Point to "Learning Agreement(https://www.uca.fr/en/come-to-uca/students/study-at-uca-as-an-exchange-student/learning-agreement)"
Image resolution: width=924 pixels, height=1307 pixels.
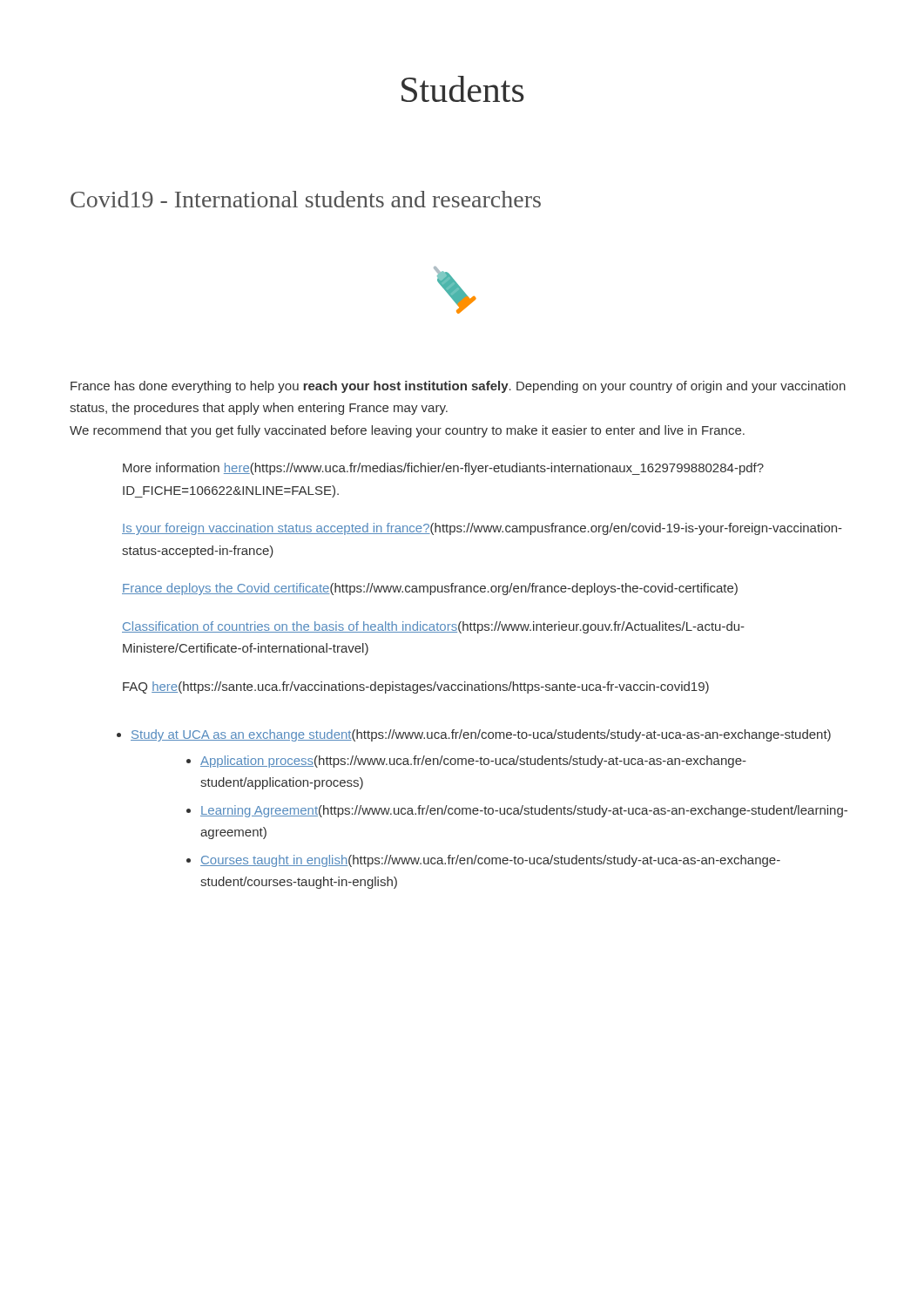(524, 821)
